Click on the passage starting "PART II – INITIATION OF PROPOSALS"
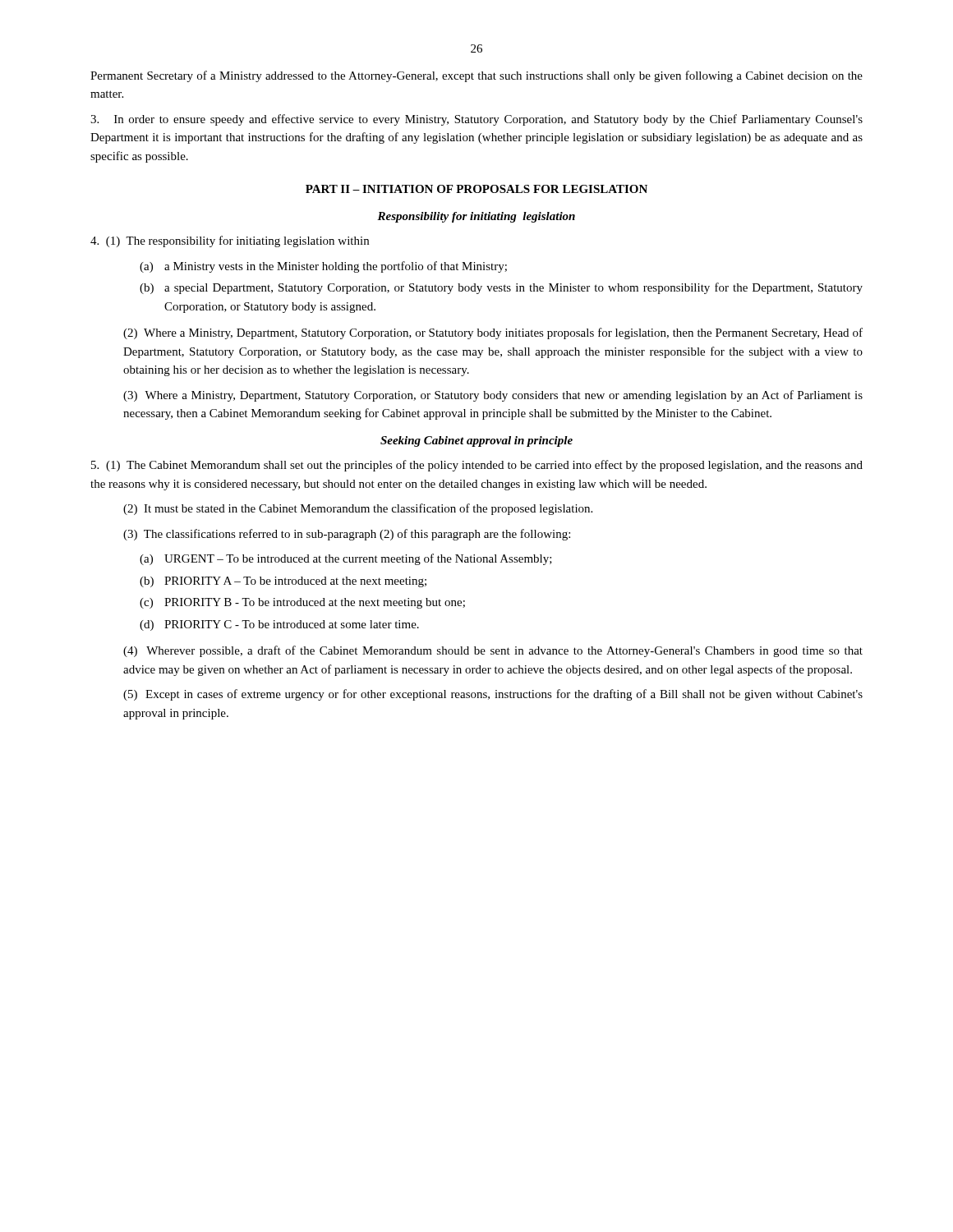This screenshot has height=1232, width=953. point(476,189)
